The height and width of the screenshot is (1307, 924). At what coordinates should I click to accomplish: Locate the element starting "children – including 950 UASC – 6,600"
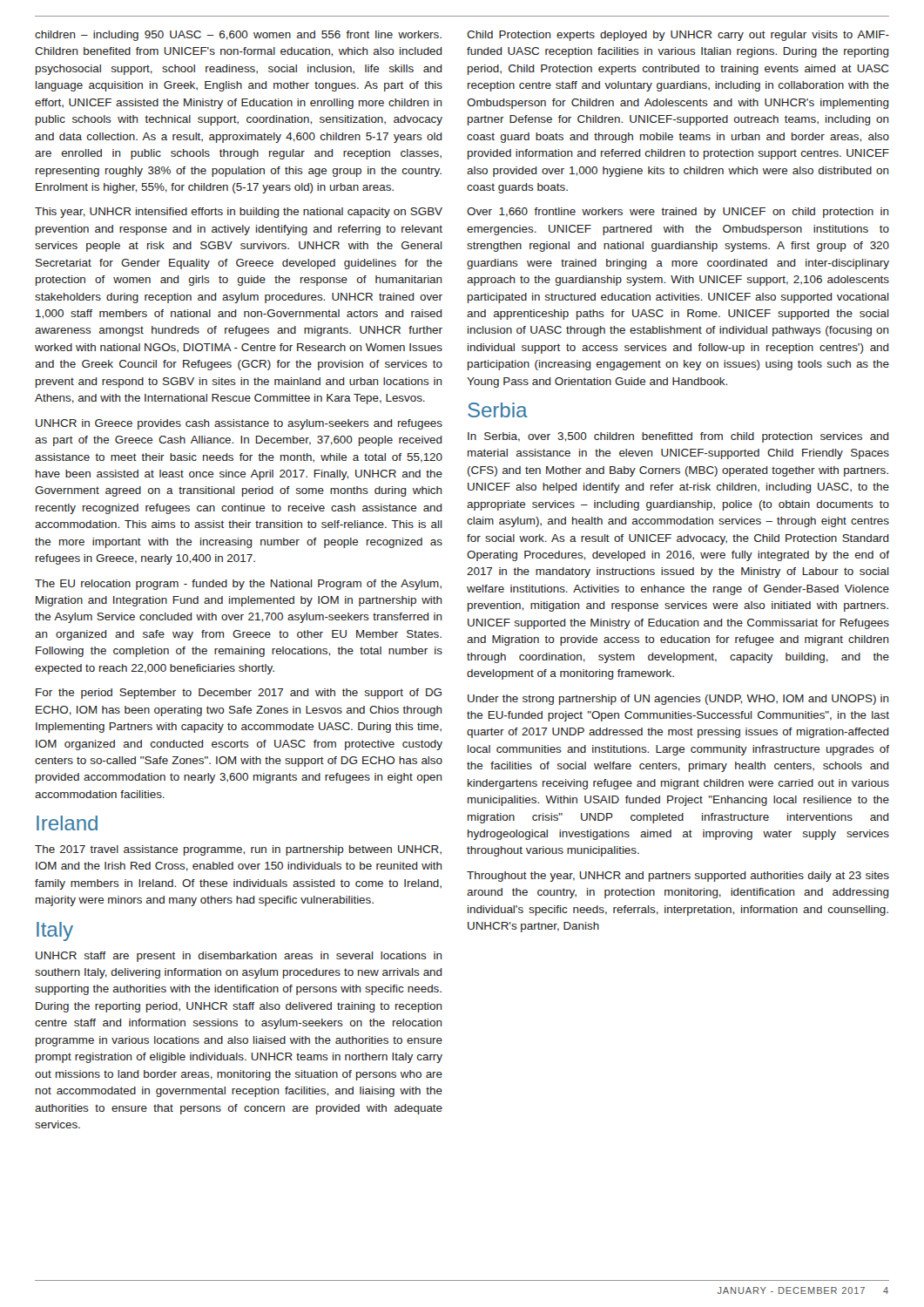[x=239, y=111]
